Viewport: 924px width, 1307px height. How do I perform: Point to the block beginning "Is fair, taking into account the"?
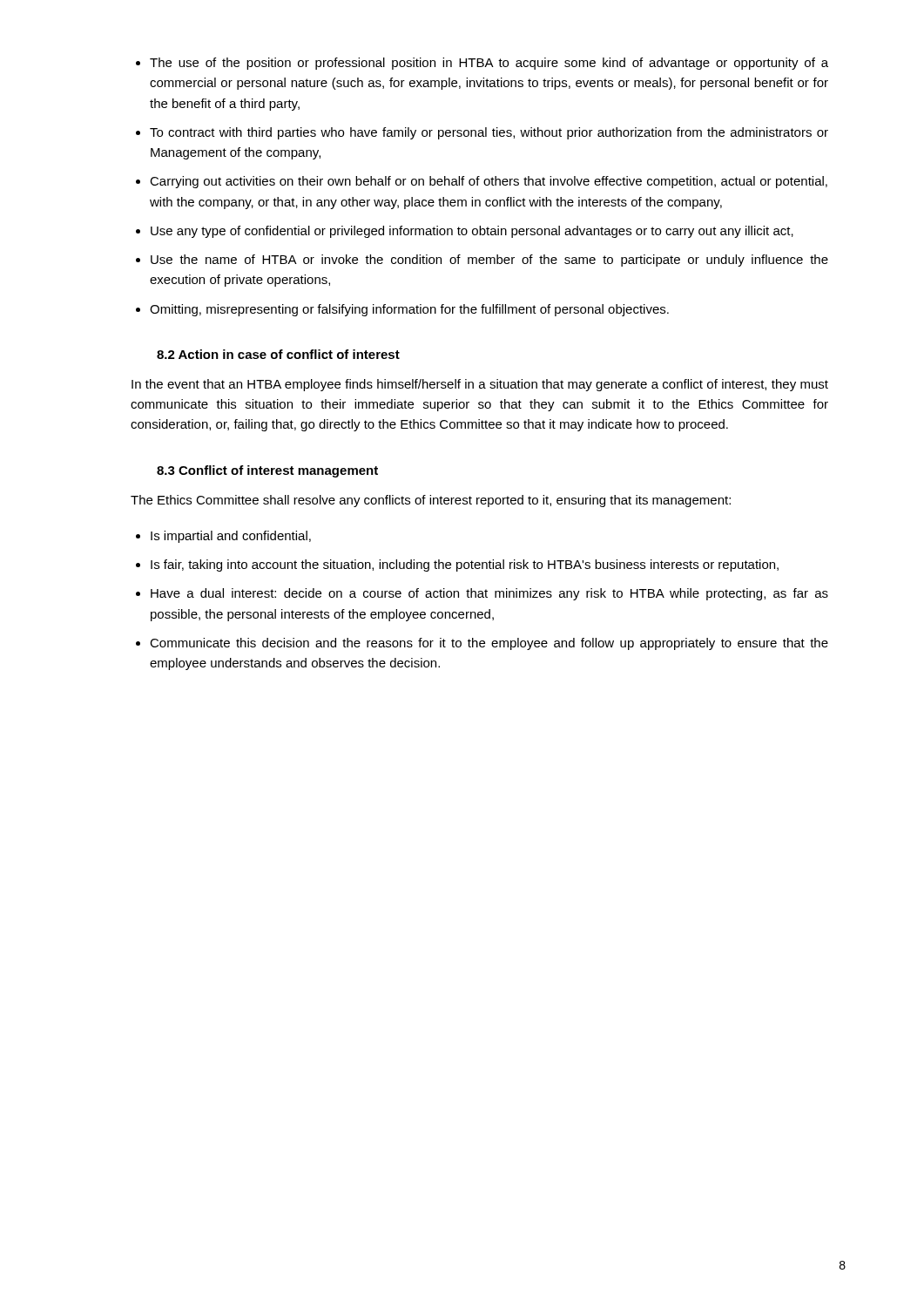tap(489, 564)
